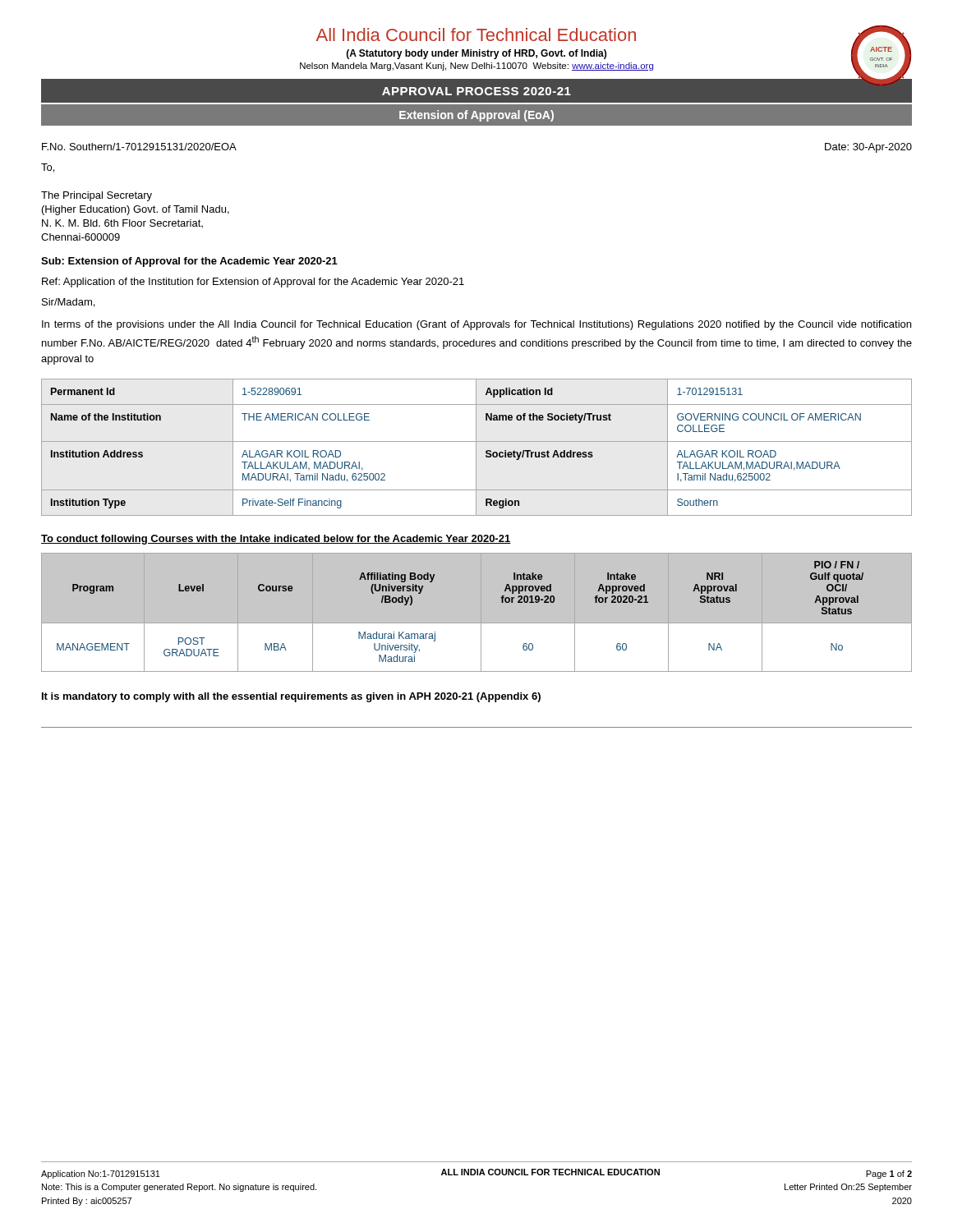Navigate to the passage starting "In terms of the provisions under the All"
This screenshot has width=953, height=1232.
pyautogui.click(x=476, y=341)
